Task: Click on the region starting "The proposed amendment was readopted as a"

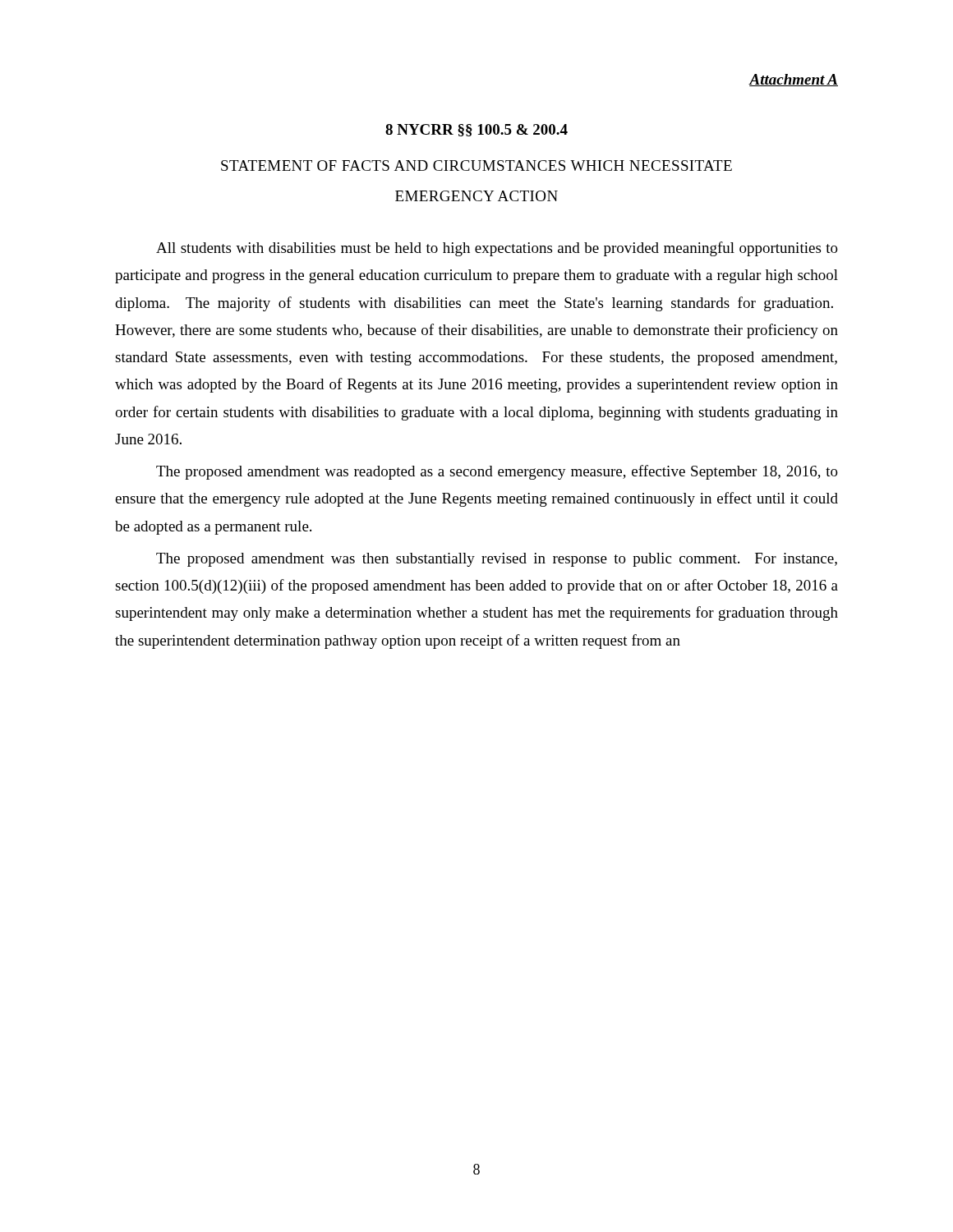Action: click(x=476, y=498)
